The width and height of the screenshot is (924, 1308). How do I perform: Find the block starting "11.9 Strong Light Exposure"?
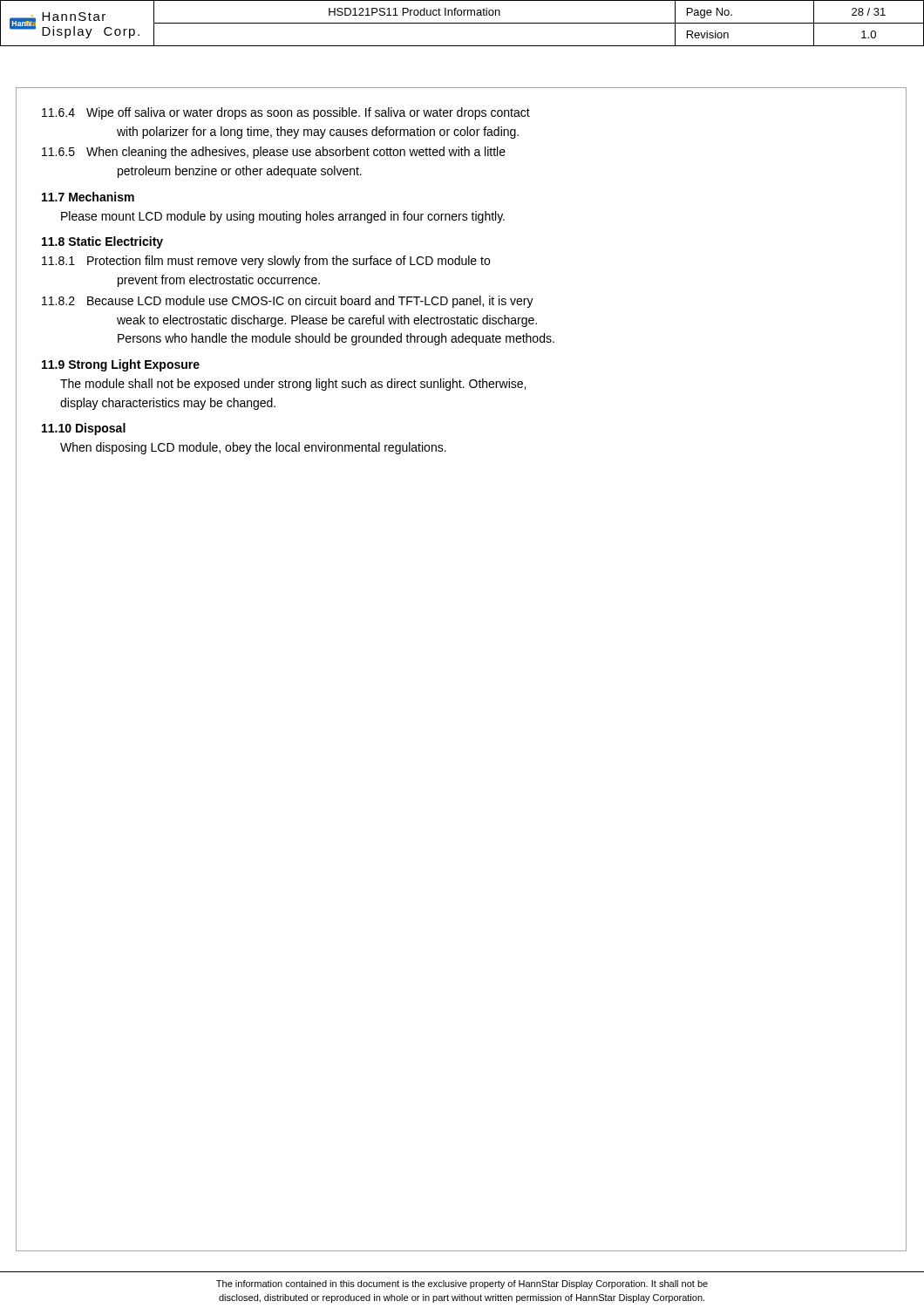[120, 364]
